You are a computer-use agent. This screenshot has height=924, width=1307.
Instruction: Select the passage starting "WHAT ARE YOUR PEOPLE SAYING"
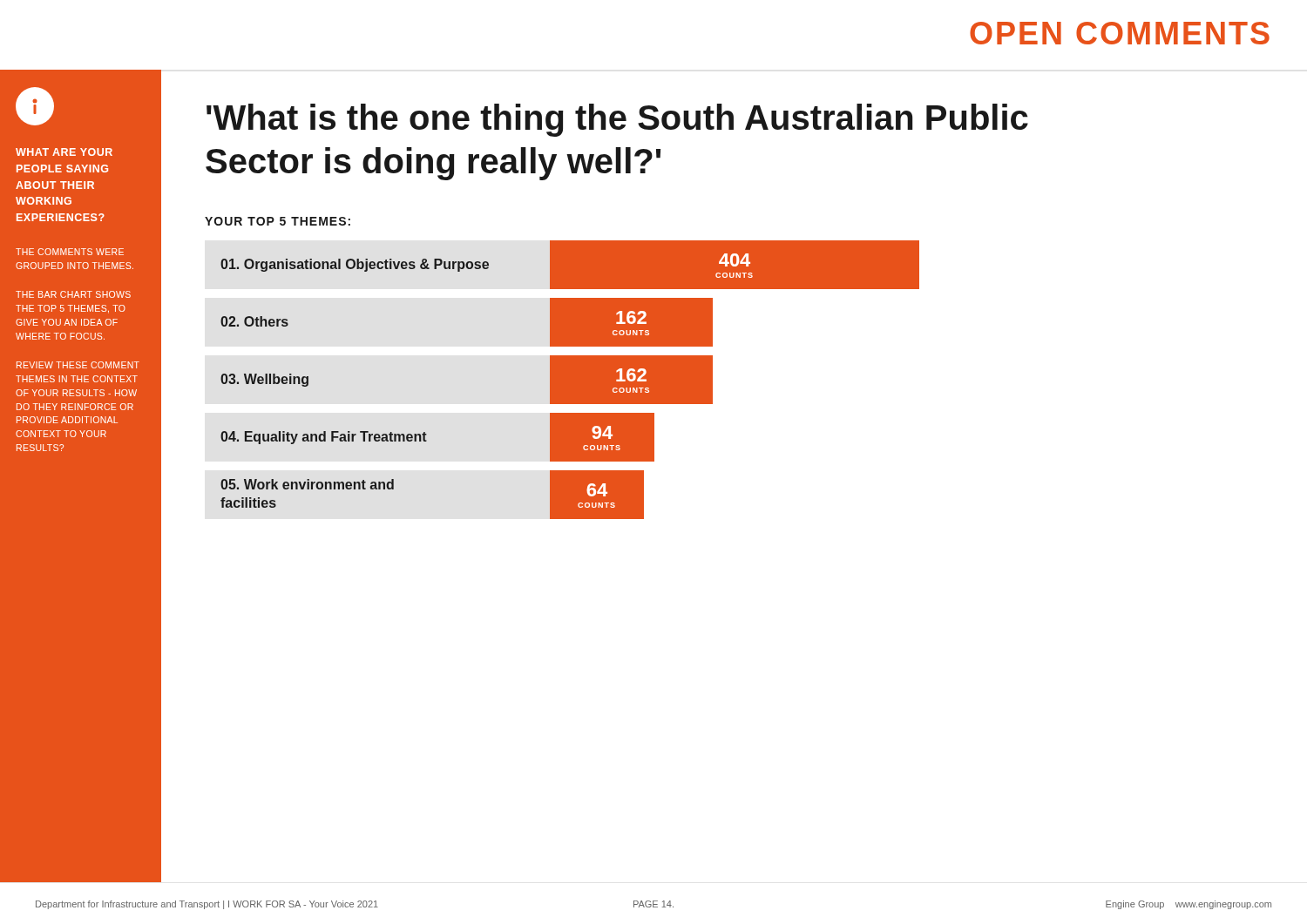pos(64,185)
